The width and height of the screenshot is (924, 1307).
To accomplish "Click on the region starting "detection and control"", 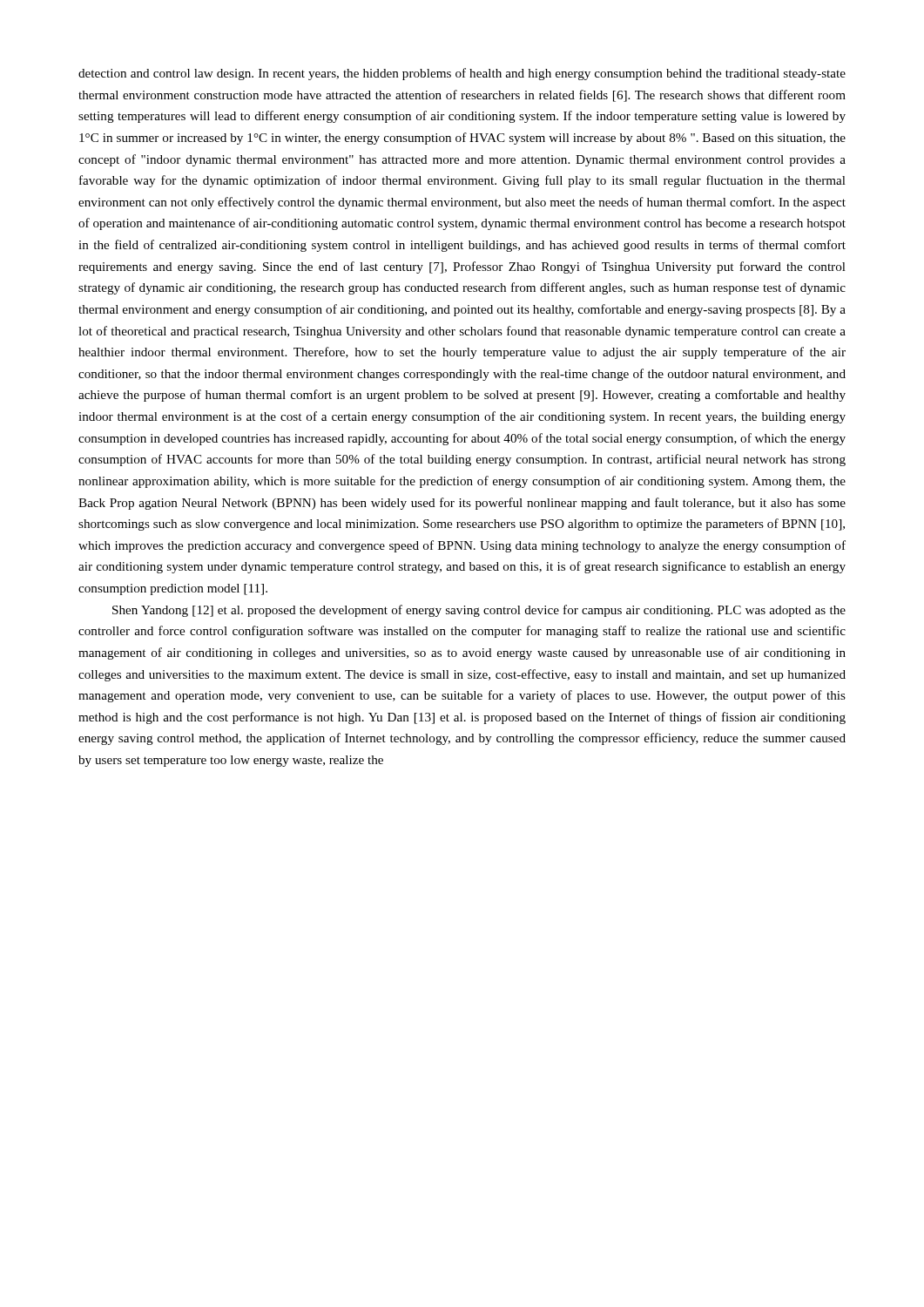I will coord(462,417).
